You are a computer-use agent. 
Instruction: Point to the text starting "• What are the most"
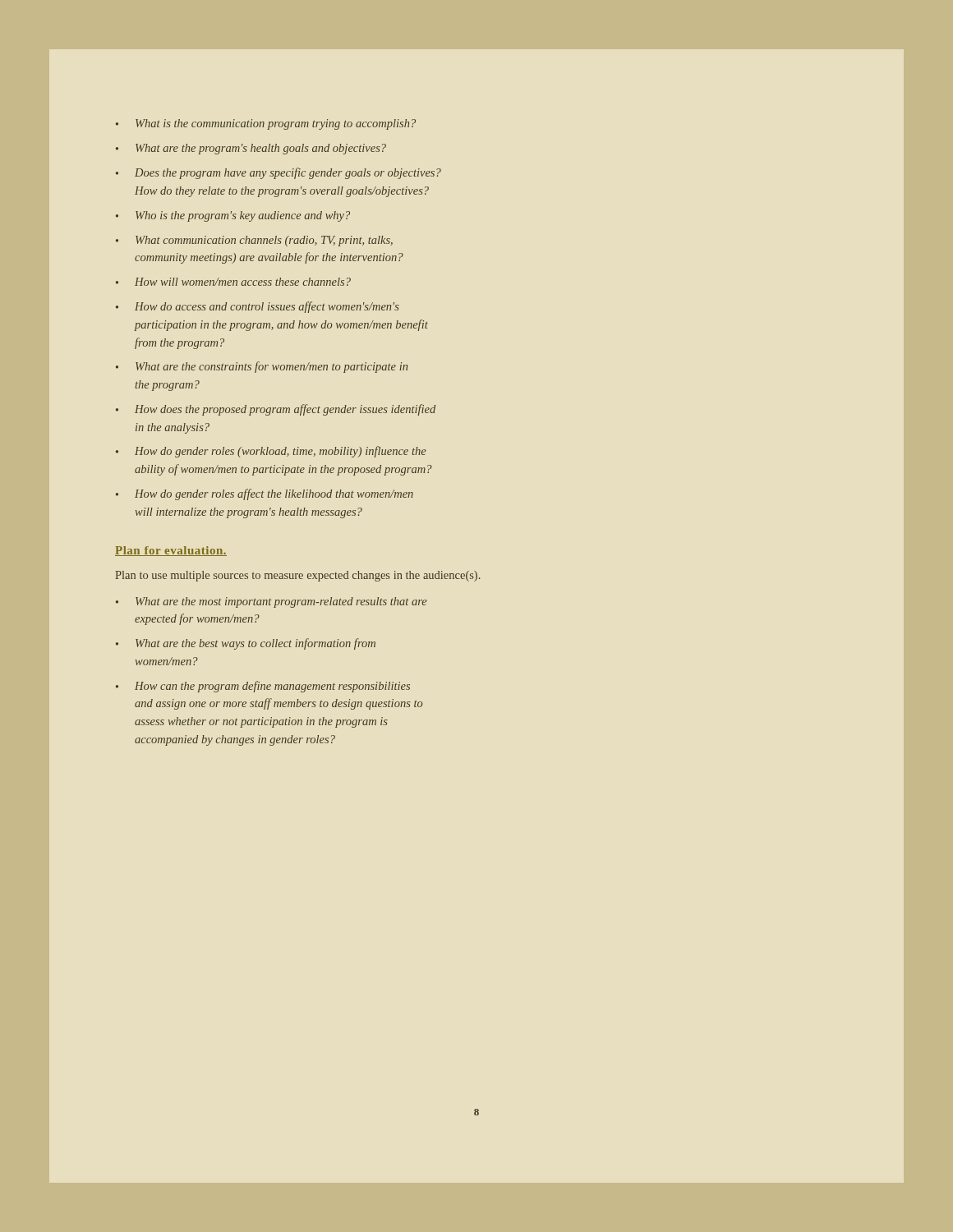pyautogui.click(x=271, y=611)
